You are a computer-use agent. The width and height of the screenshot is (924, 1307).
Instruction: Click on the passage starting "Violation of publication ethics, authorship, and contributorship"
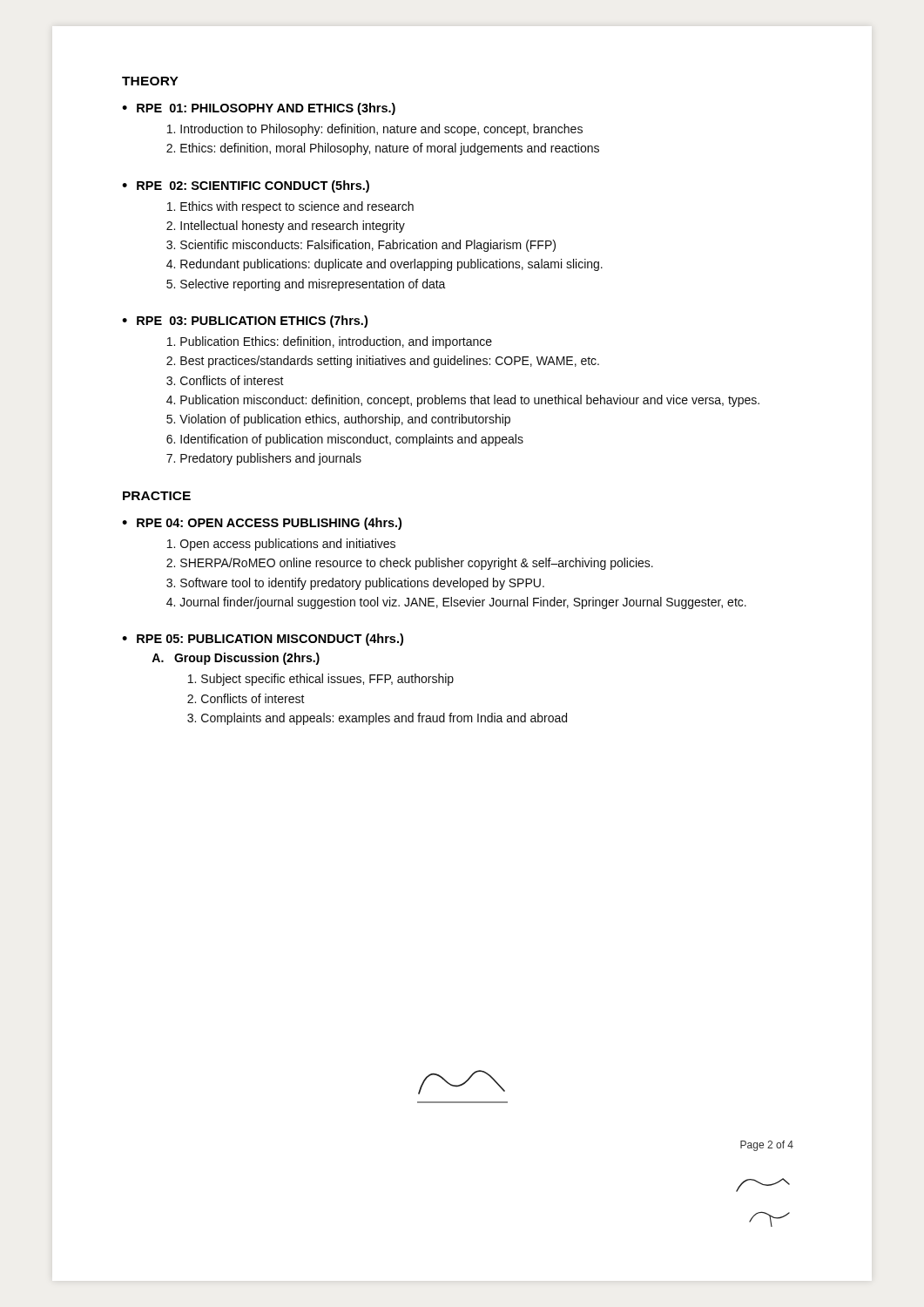[345, 419]
